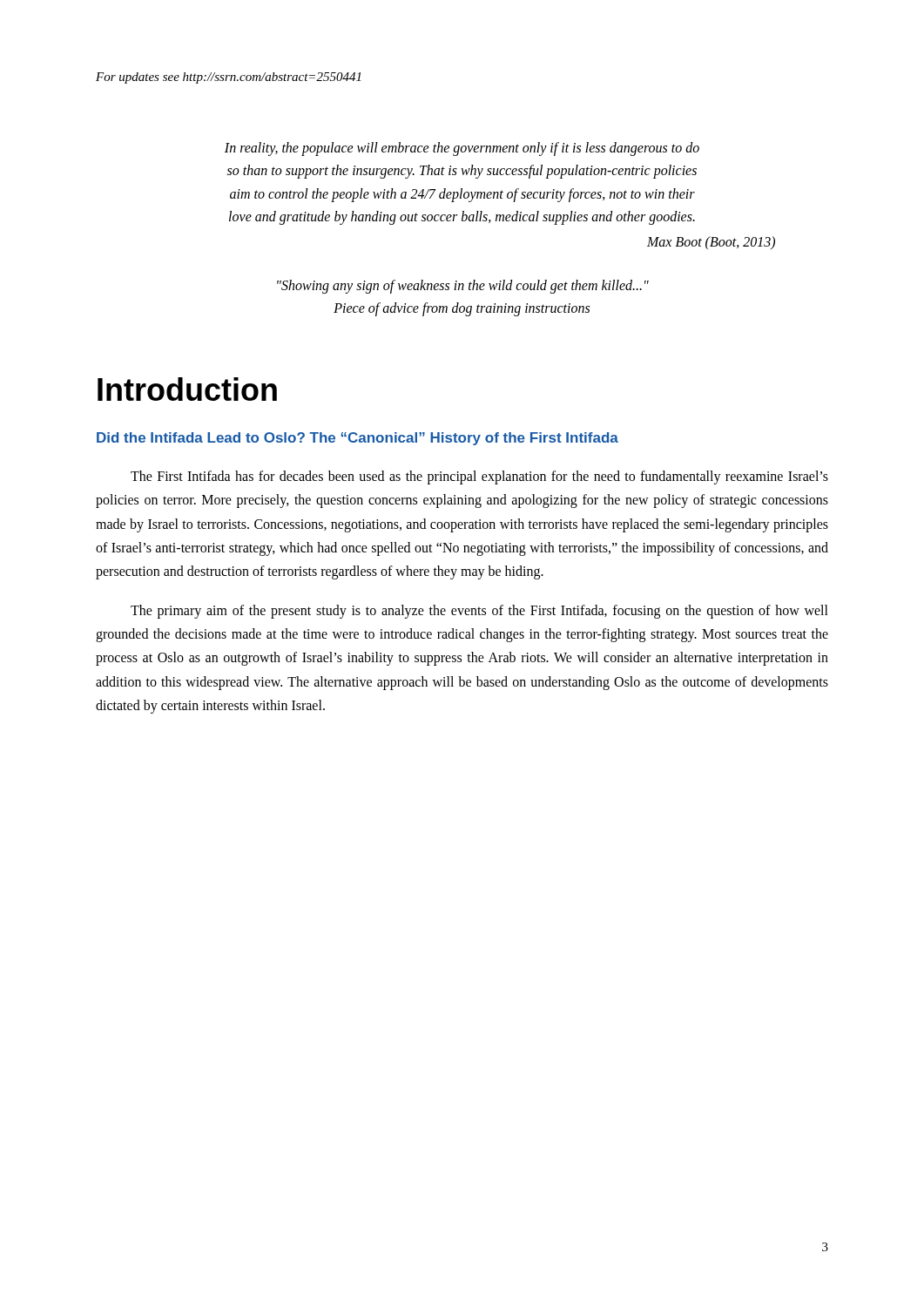Click on the block starting "In reality, the"
The width and height of the screenshot is (924, 1307).
tap(462, 228)
